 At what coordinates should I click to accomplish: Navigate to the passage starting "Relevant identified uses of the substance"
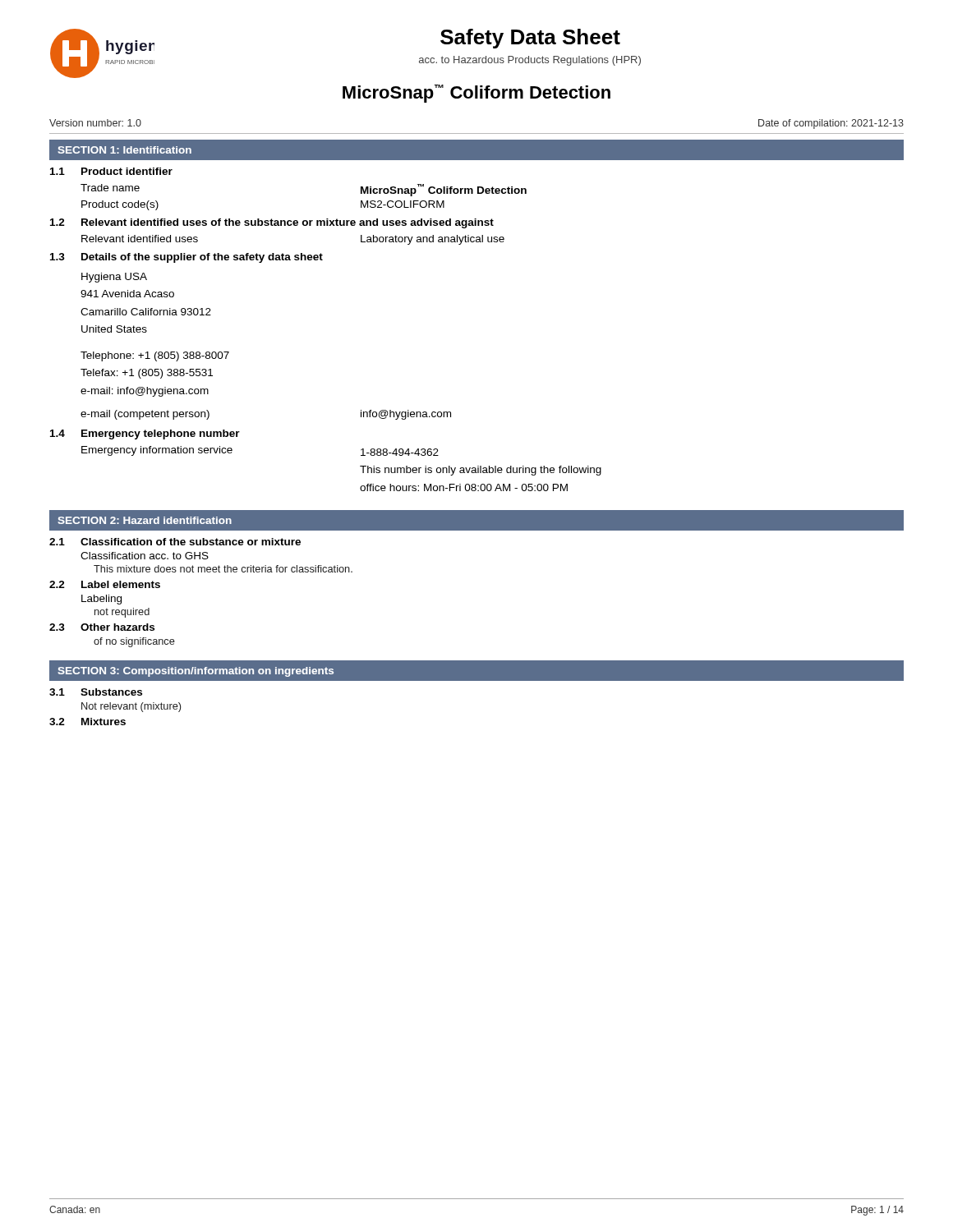(x=287, y=222)
